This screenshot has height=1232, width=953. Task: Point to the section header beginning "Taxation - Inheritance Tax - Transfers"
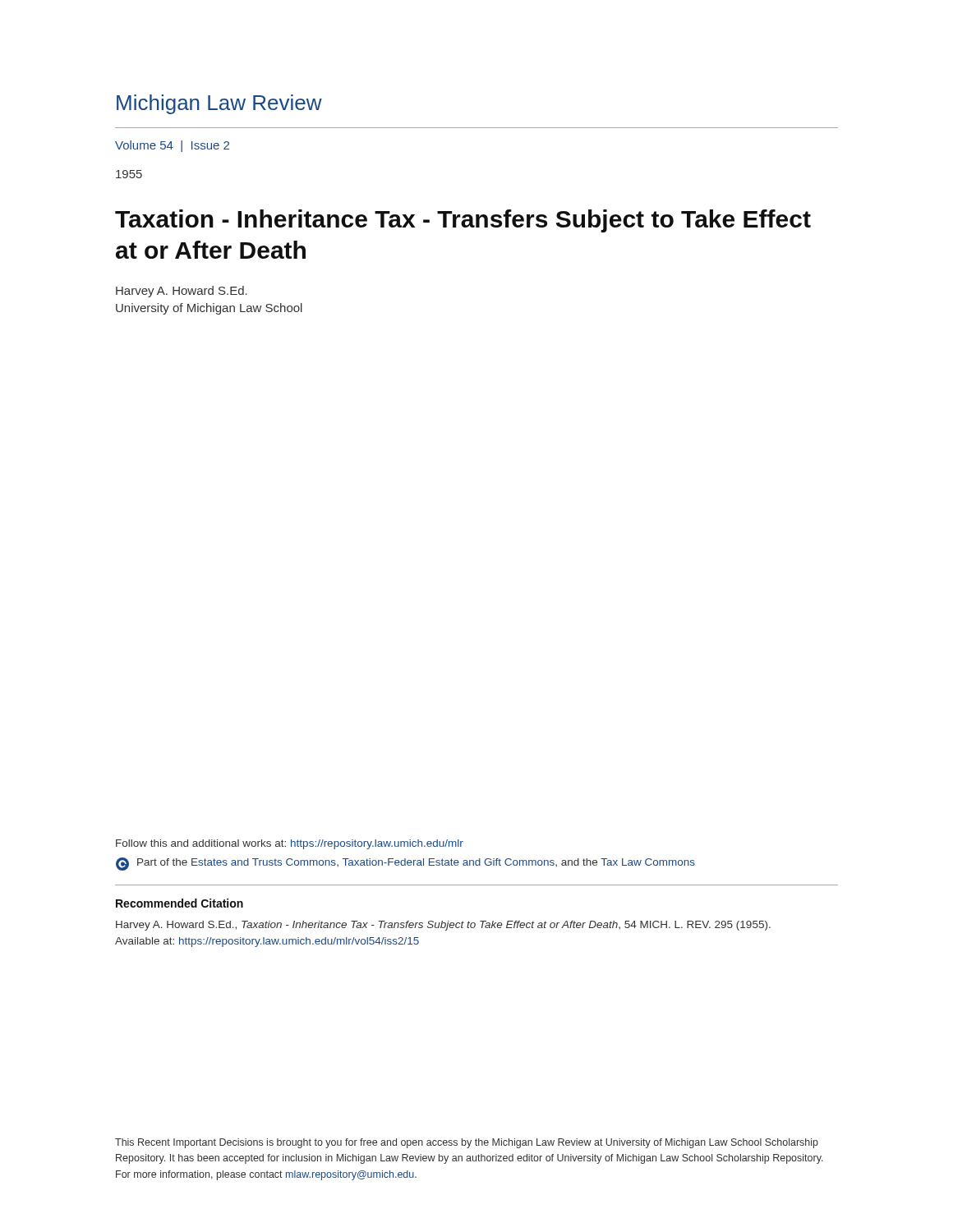click(x=476, y=234)
